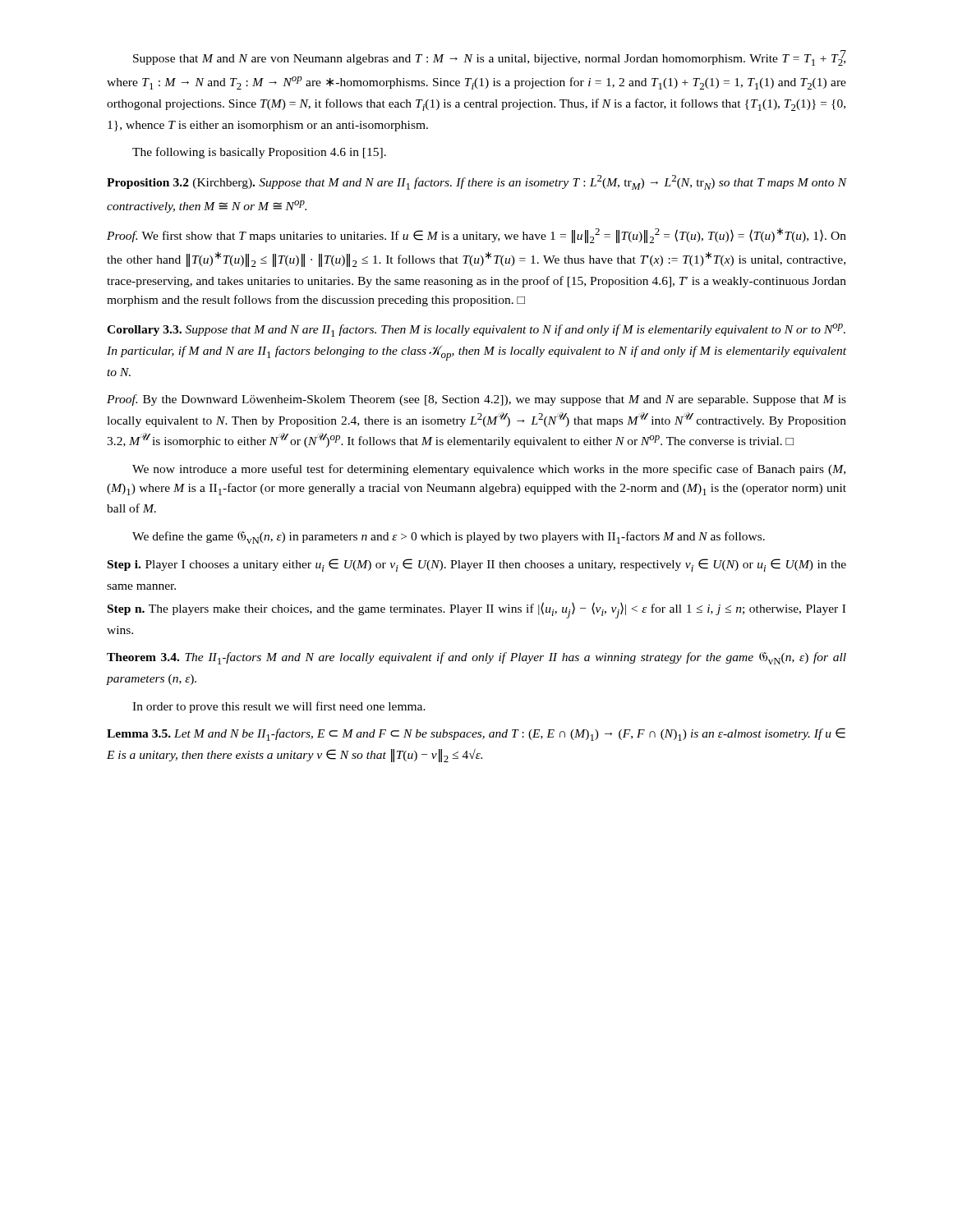Locate the text block starting "Suppose that M"
This screenshot has height=1232, width=953.
(476, 92)
